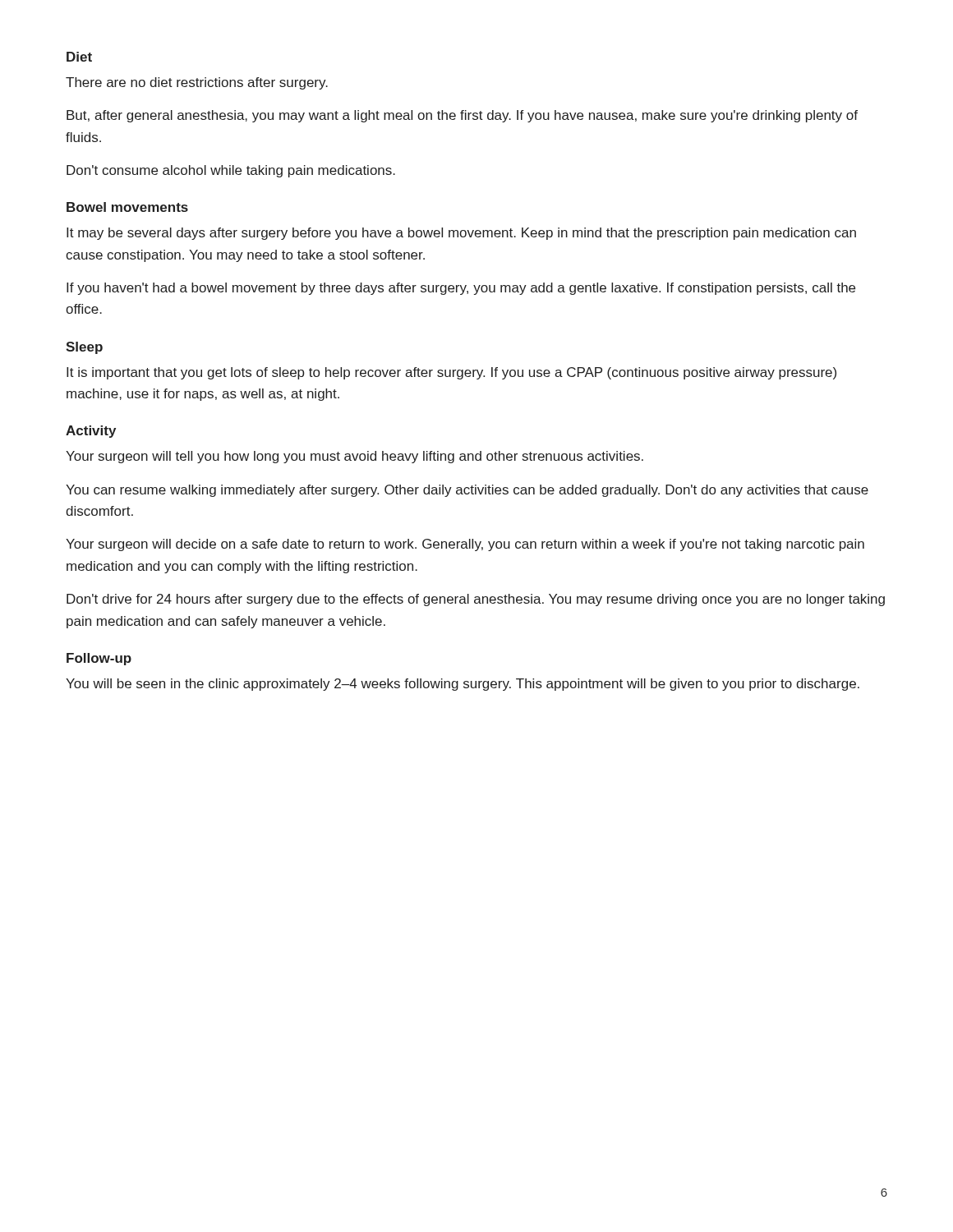The height and width of the screenshot is (1232, 953).
Task: Locate the block of text that opens with "It may be several days after surgery"
Action: 461,244
